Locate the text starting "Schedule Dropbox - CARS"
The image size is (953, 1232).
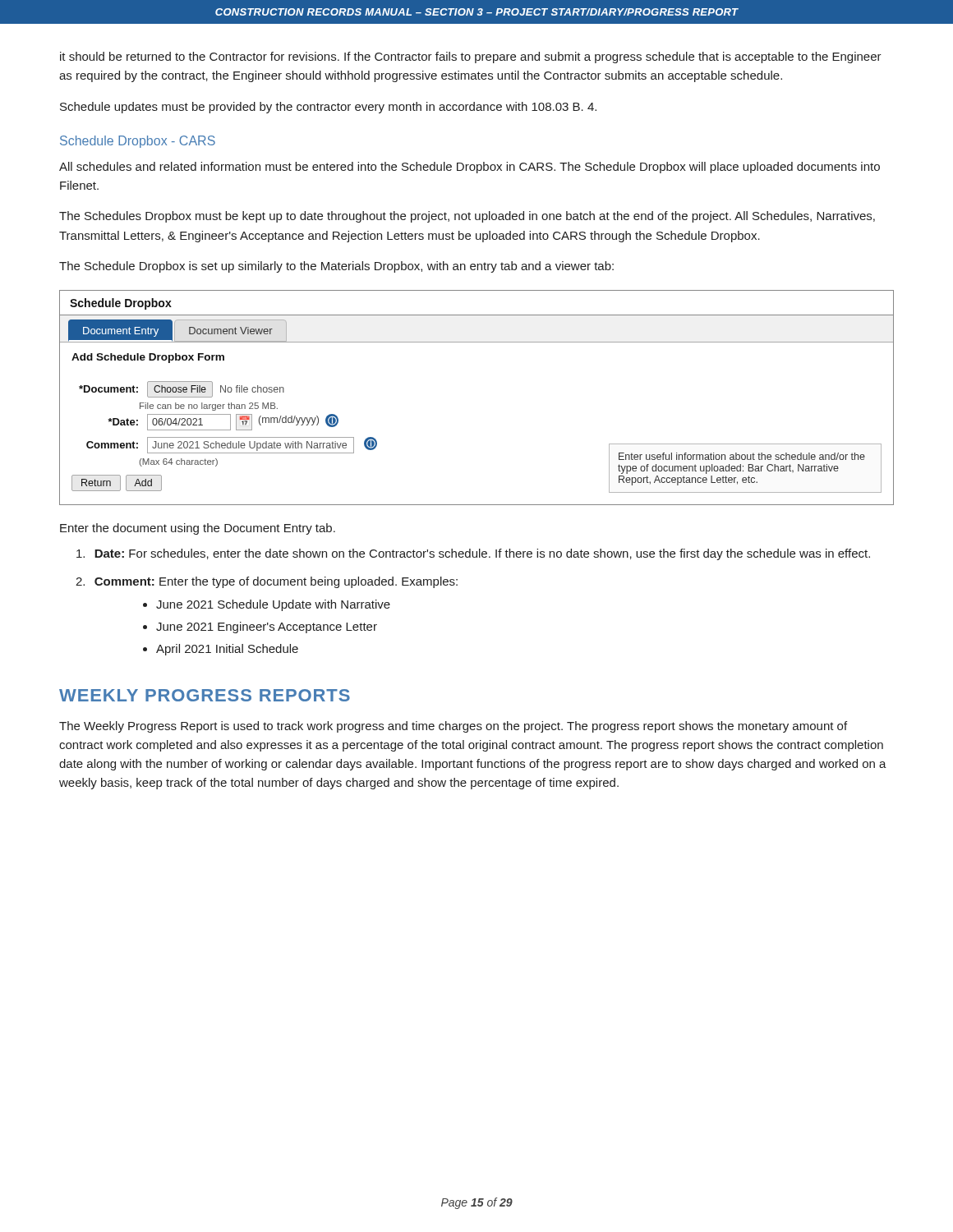pyautogui.click(x=137, y=141)
